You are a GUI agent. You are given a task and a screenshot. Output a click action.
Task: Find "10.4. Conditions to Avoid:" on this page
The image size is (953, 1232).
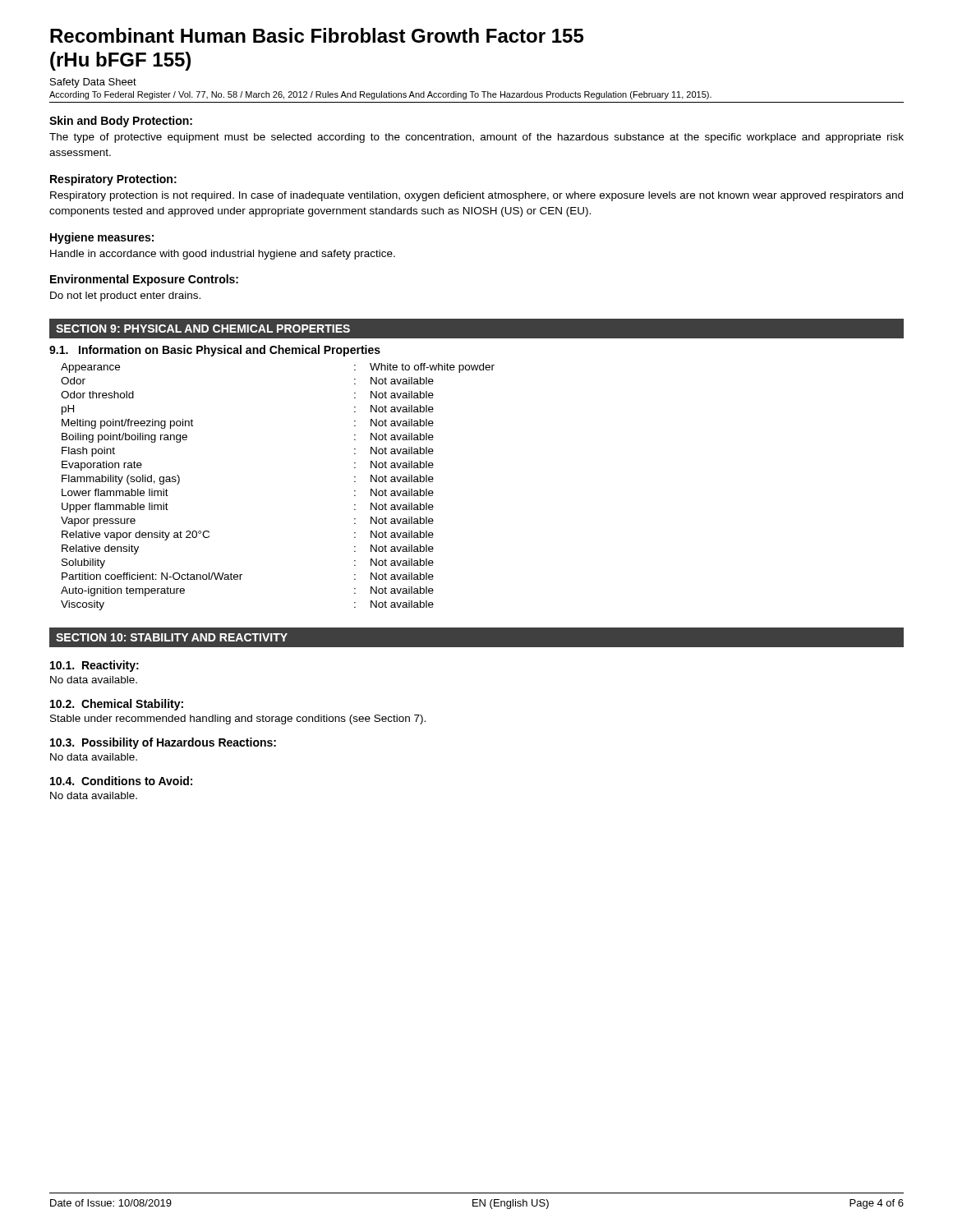pyautogui.click(x=121, y=781)
